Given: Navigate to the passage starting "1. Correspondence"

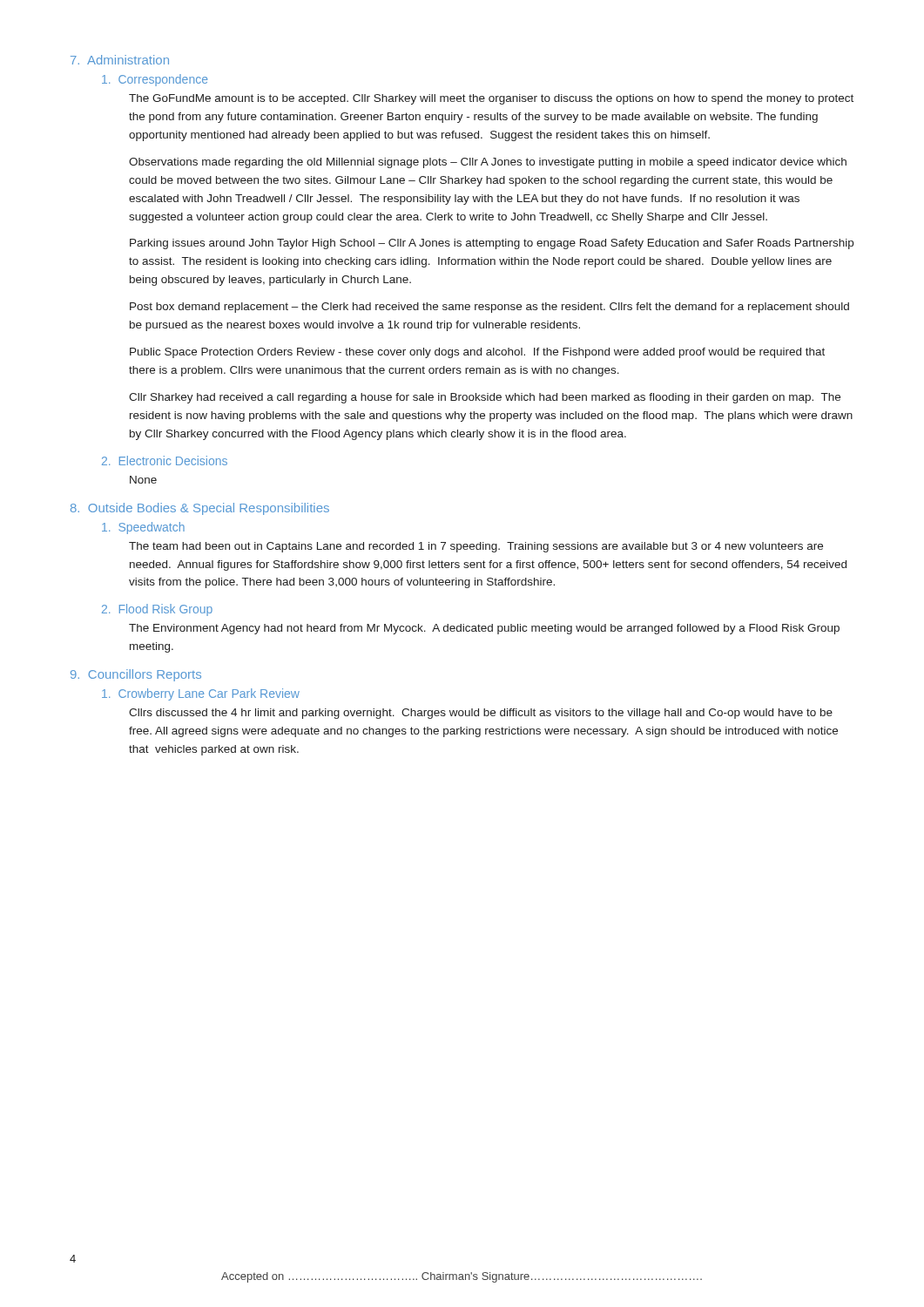Looking at the screenshot, I should click(155, 79).
